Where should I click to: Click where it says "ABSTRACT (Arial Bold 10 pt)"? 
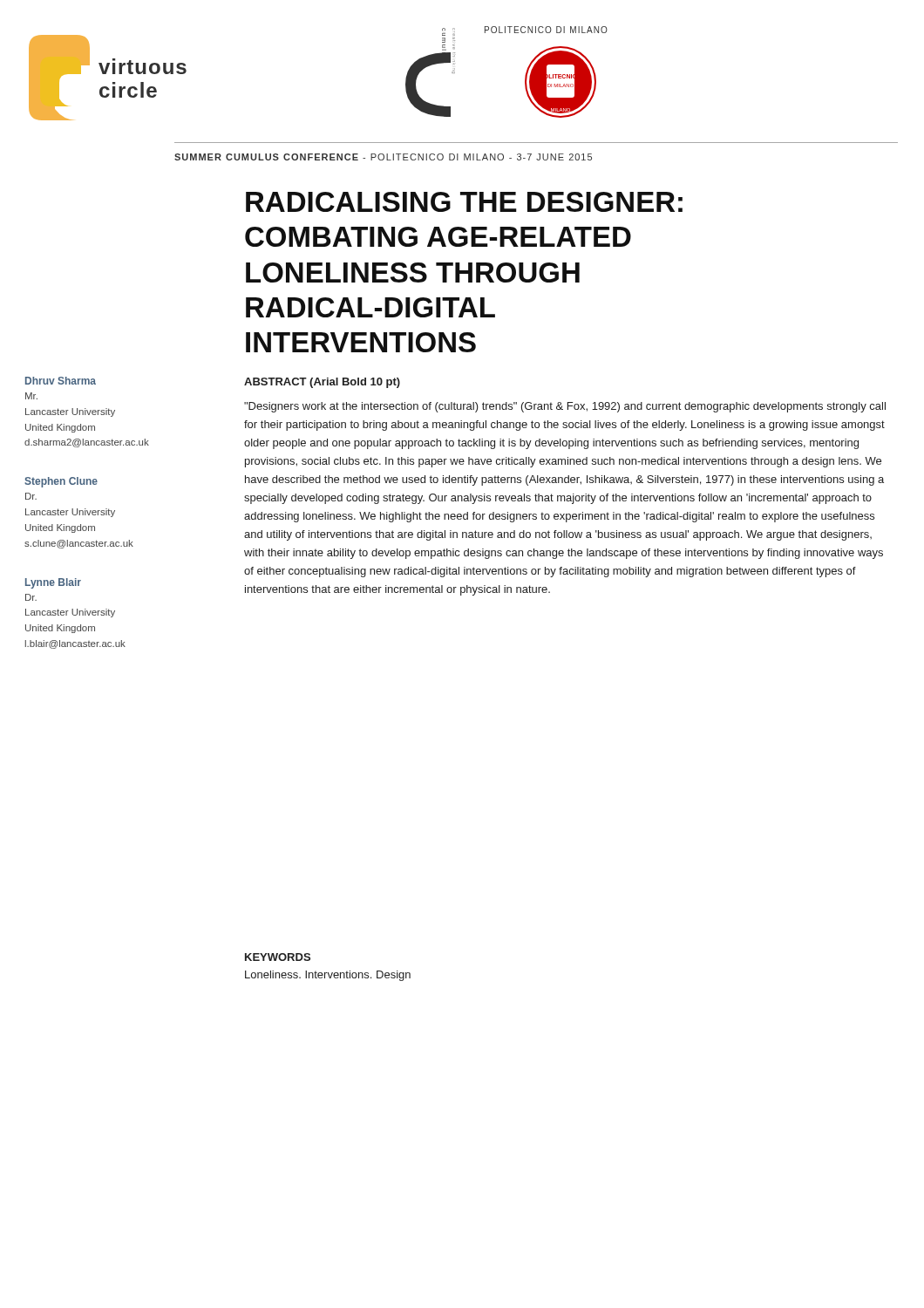pyautogui.click(x=322, y=382)
